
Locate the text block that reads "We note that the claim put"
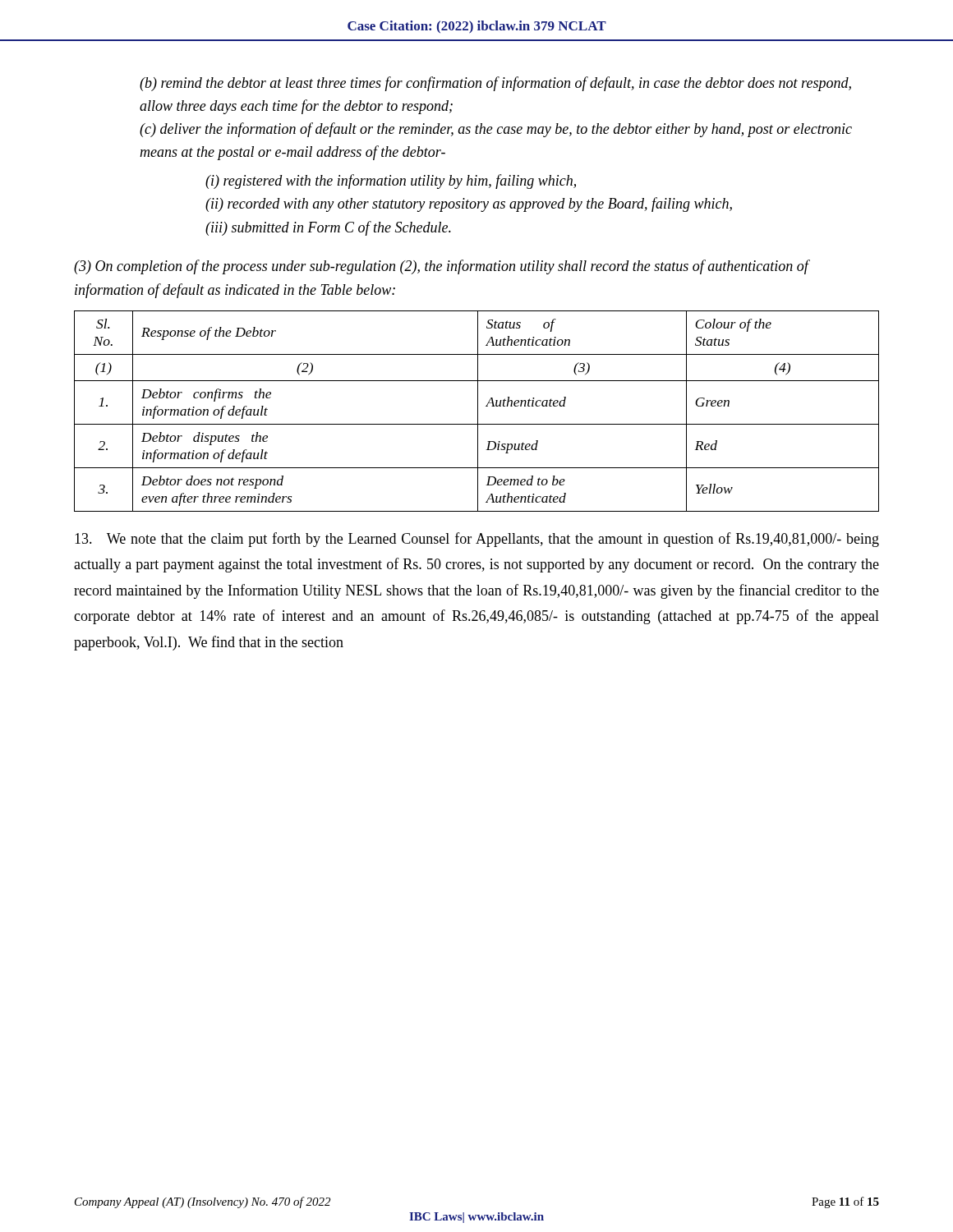(x=476, y=590)
